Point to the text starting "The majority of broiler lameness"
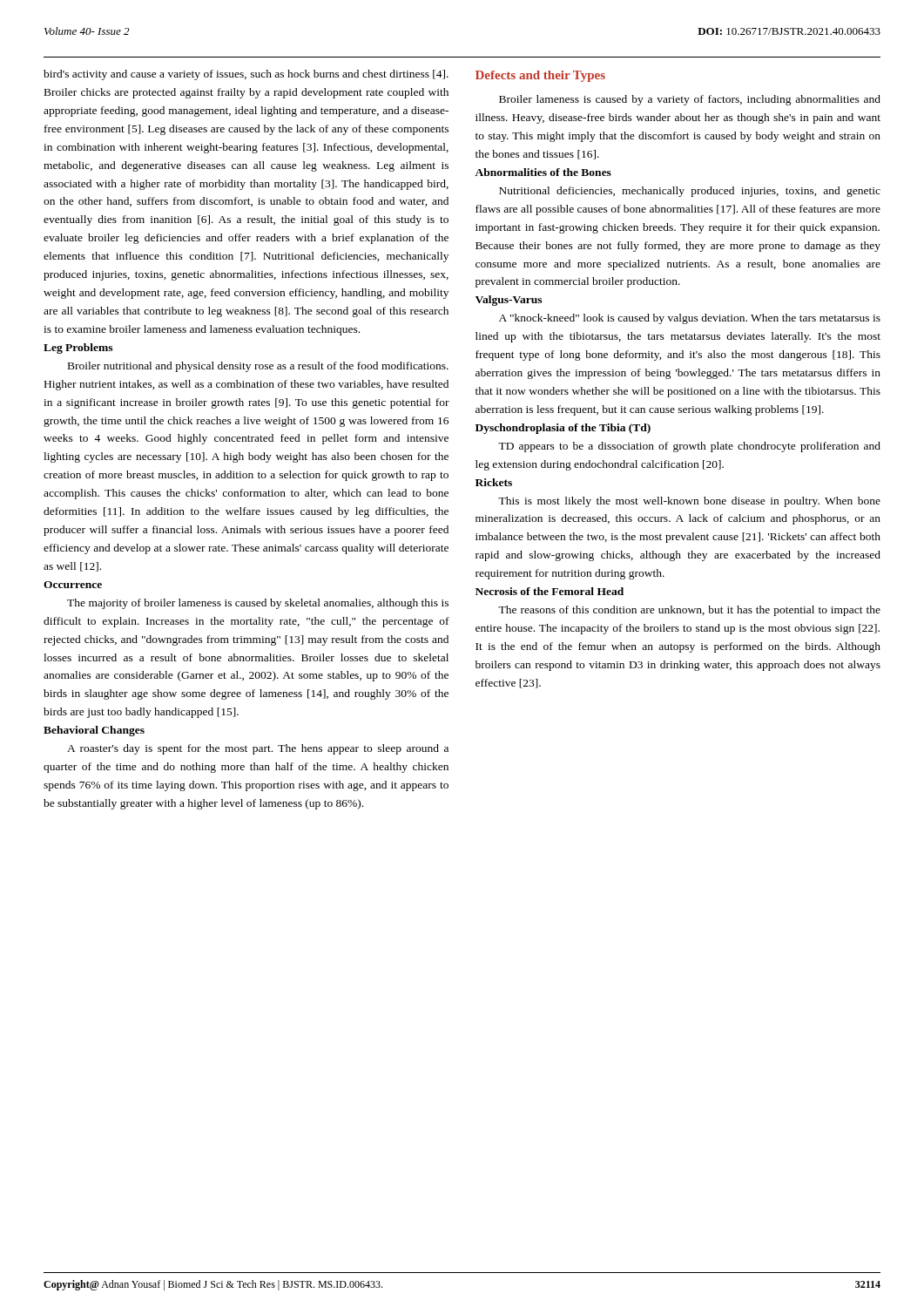Viewport: 924px width, 1307px height. [x=246, y=658]
